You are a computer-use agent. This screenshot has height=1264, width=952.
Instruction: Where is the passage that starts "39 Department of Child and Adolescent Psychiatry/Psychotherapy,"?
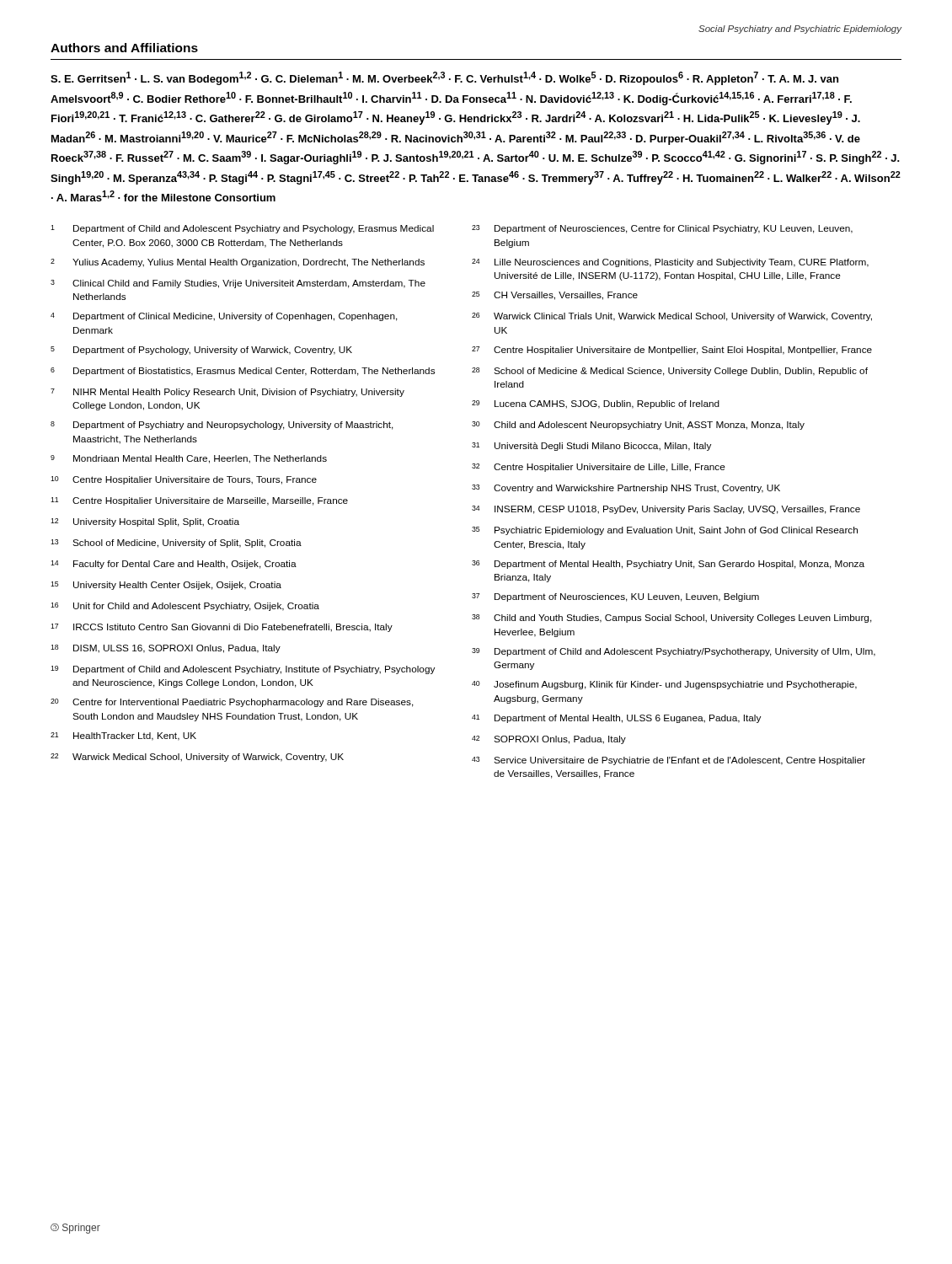[674, 658]
